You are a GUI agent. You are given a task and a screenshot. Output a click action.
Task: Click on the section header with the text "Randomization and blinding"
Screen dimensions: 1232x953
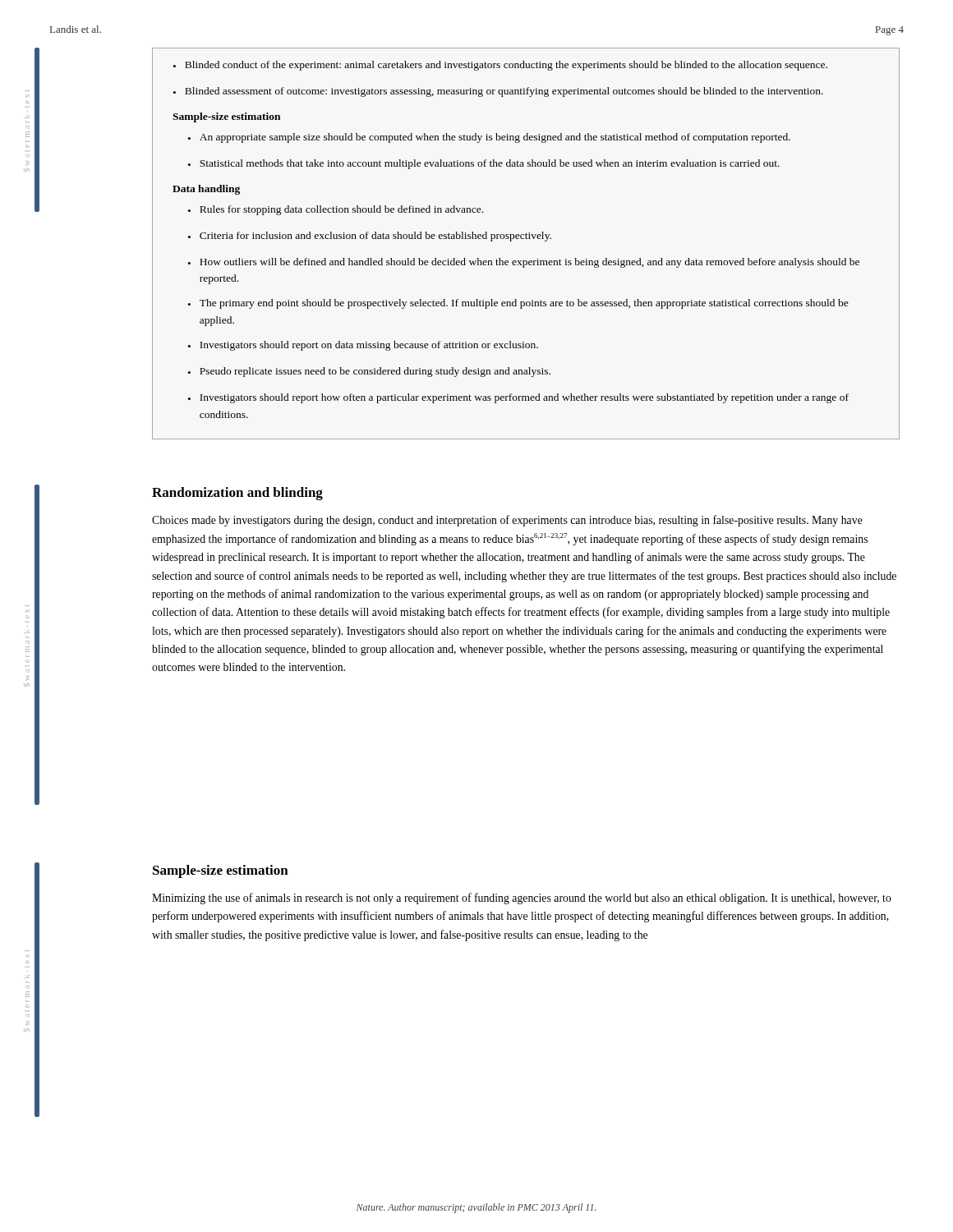[x=237, y=492]
